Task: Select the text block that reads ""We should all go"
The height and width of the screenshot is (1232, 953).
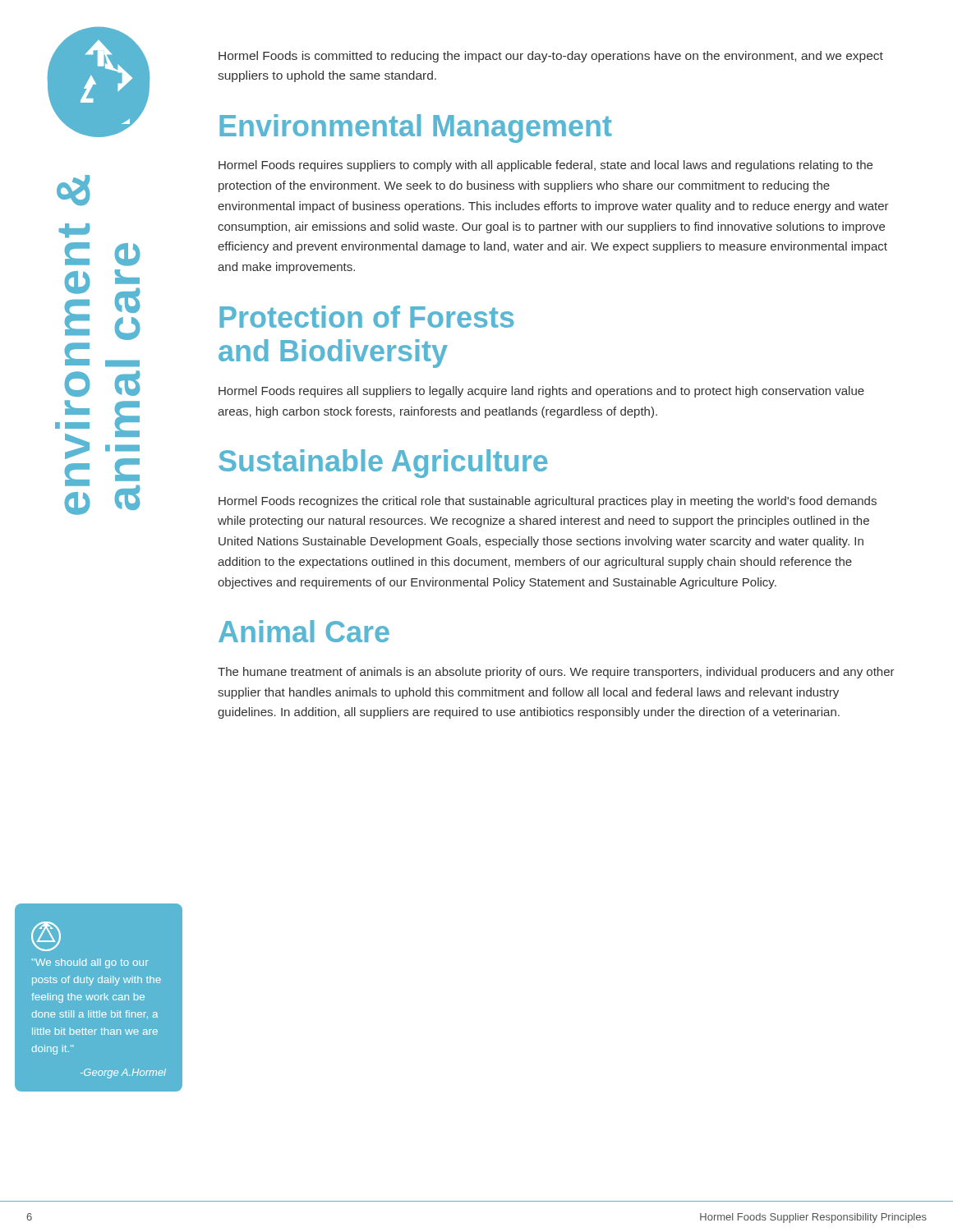Action: coord(99,1016)
